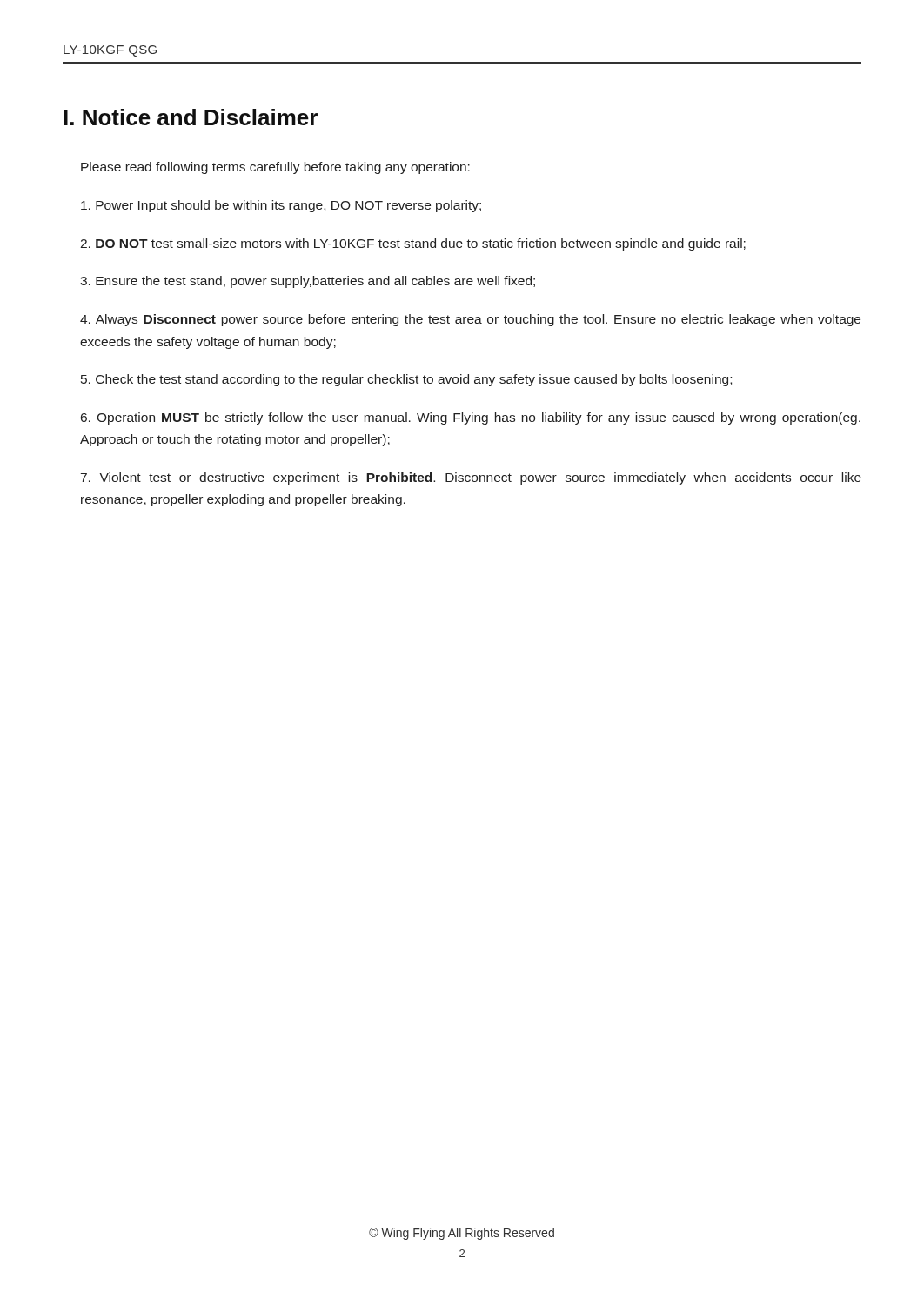Select the block starting "I. Notice and Disclaimer"
This screenshot has width=924, height=1305.
tap(191, 117)
